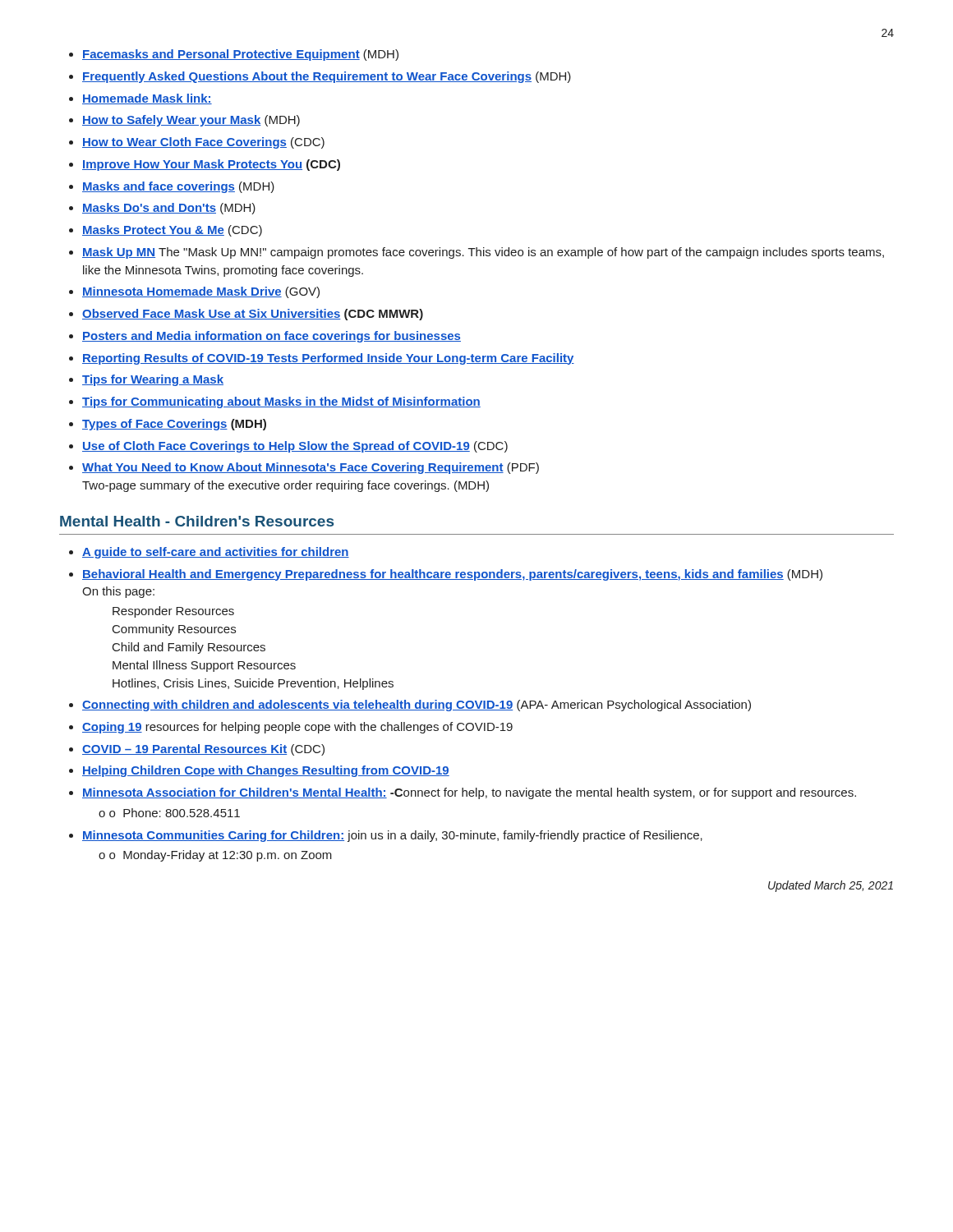Select the passage starting "Posters and Media information on face"
Image resolution: width=953 pixels, height=1232 pixels.
(272, 335)
